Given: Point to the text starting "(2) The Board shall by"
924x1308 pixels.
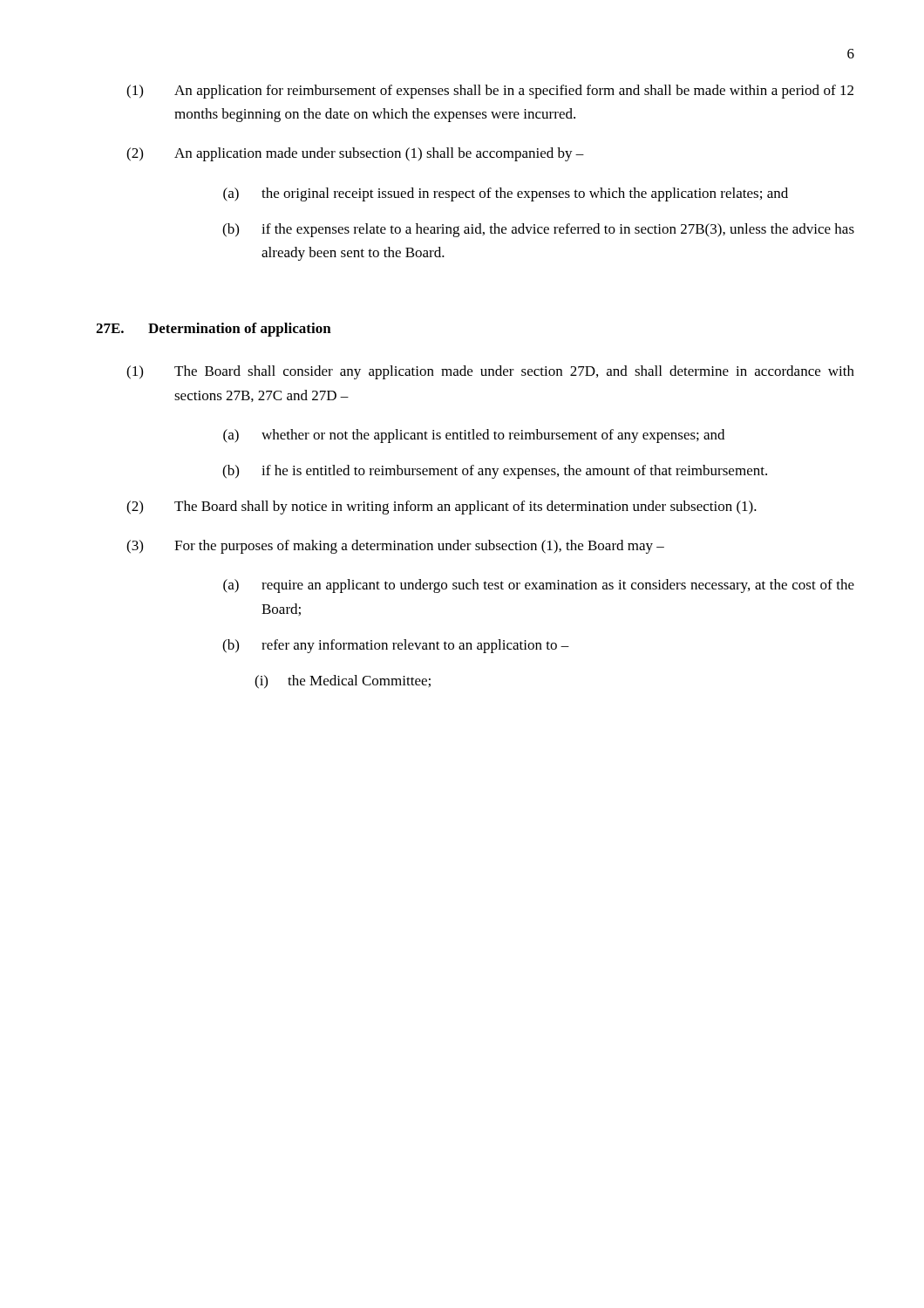Looking at the screenshot, I should 475,506.
